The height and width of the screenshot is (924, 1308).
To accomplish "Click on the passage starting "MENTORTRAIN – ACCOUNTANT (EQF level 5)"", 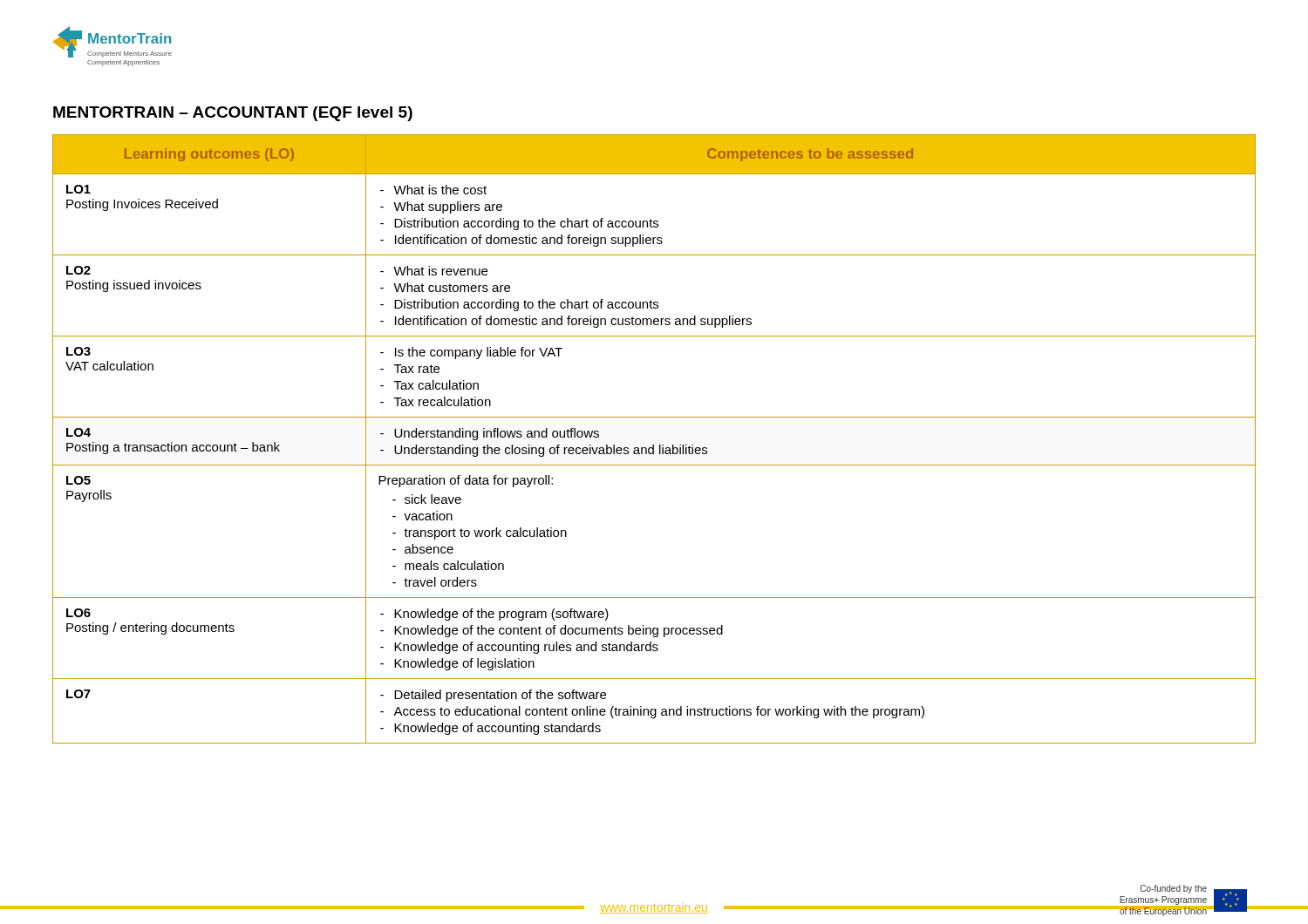I will 233,112.
